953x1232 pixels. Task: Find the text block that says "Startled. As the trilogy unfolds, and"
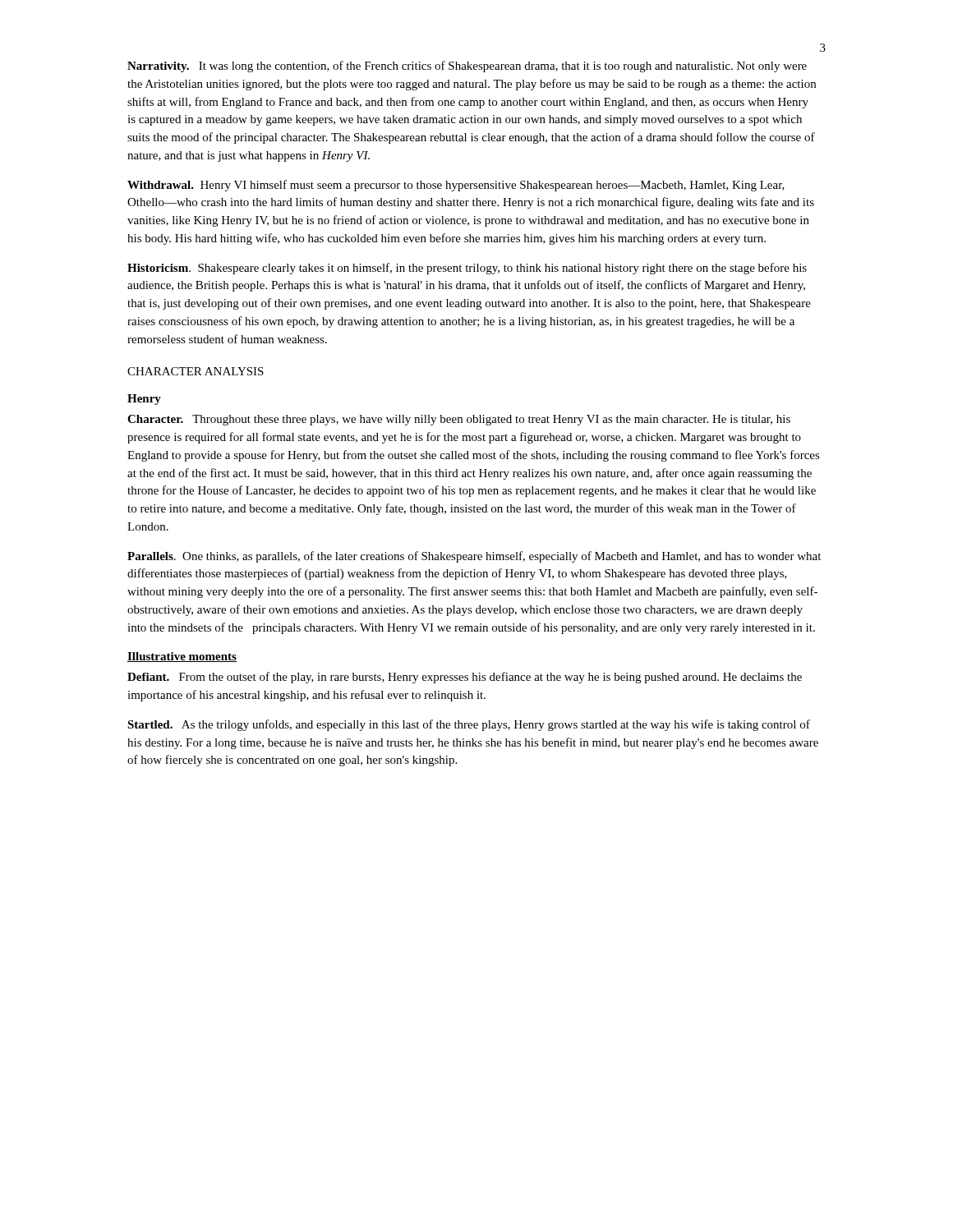coord(474,743)
